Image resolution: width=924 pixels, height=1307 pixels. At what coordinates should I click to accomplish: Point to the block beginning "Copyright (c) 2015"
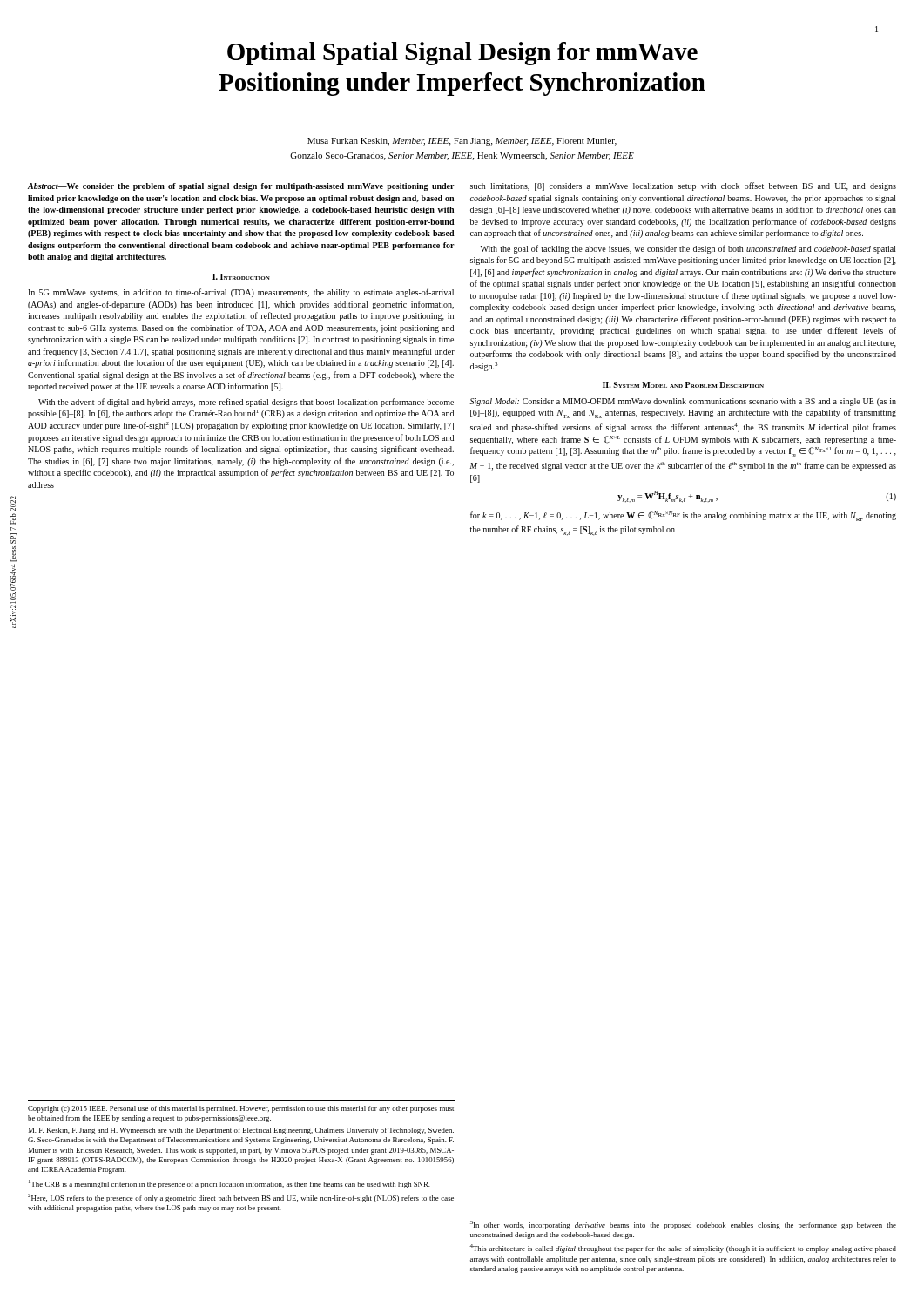(241, 1113)
